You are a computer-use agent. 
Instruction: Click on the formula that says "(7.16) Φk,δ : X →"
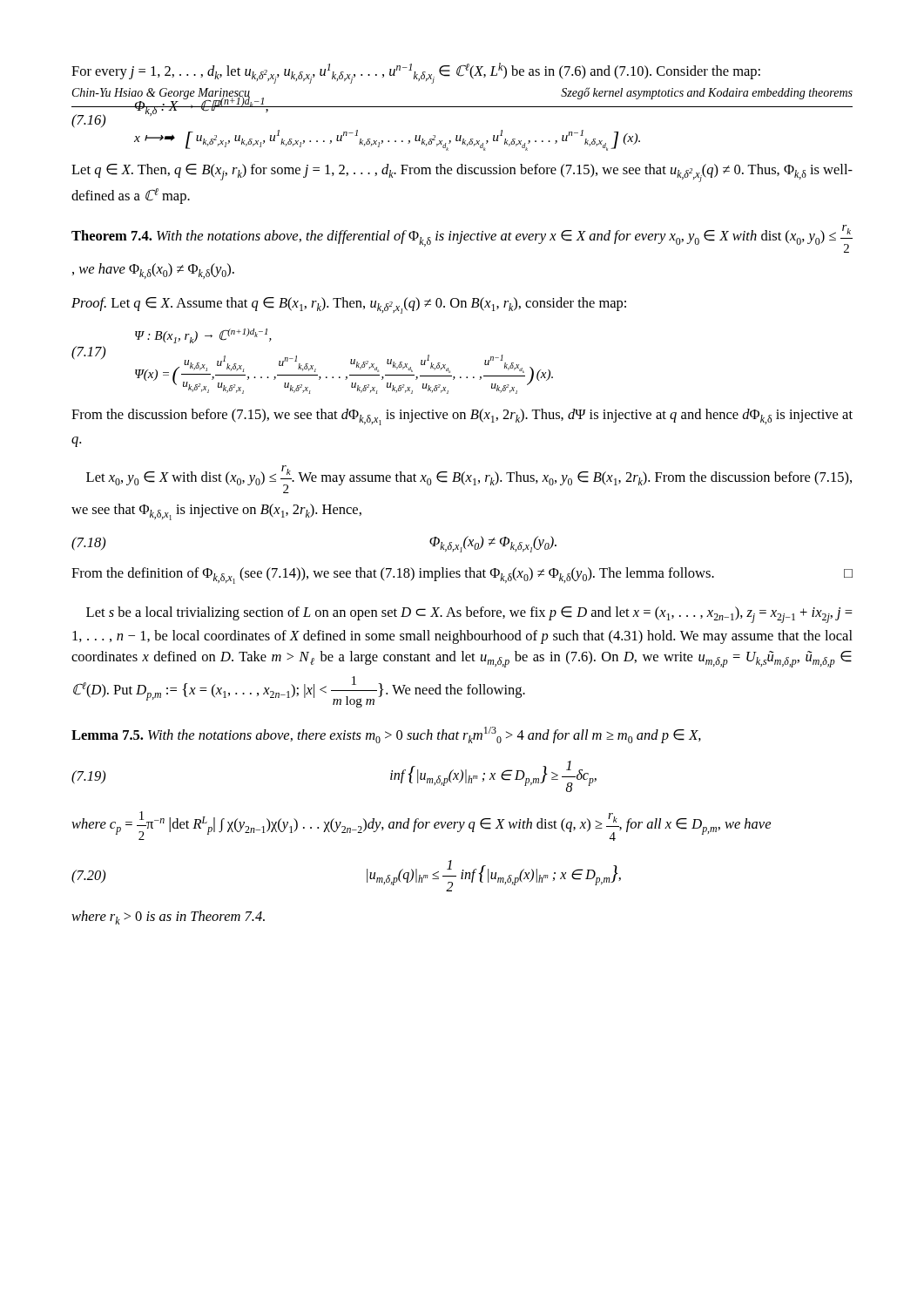click(x=462, y=124)
